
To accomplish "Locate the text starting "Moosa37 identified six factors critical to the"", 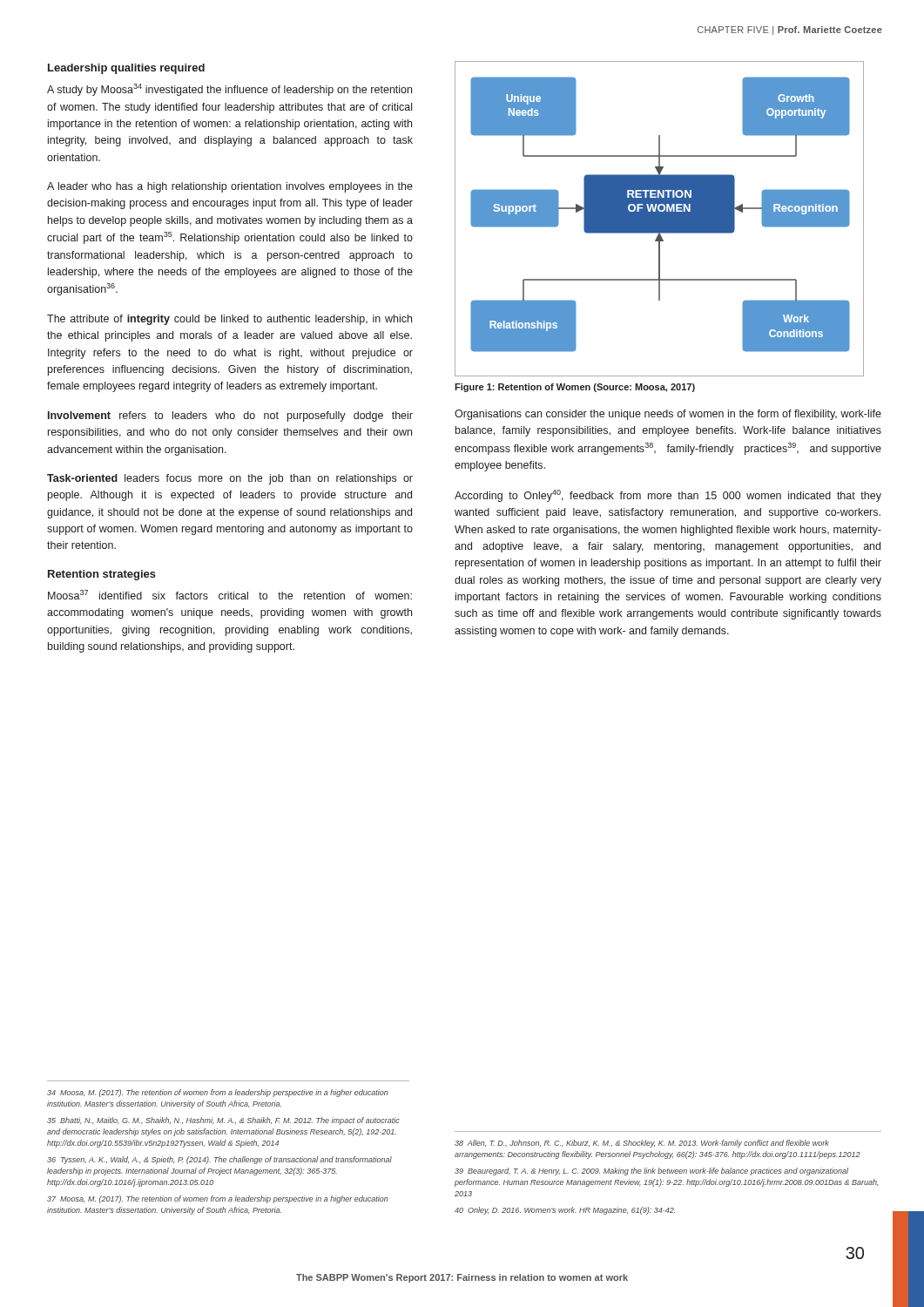I will click(230, 620).
